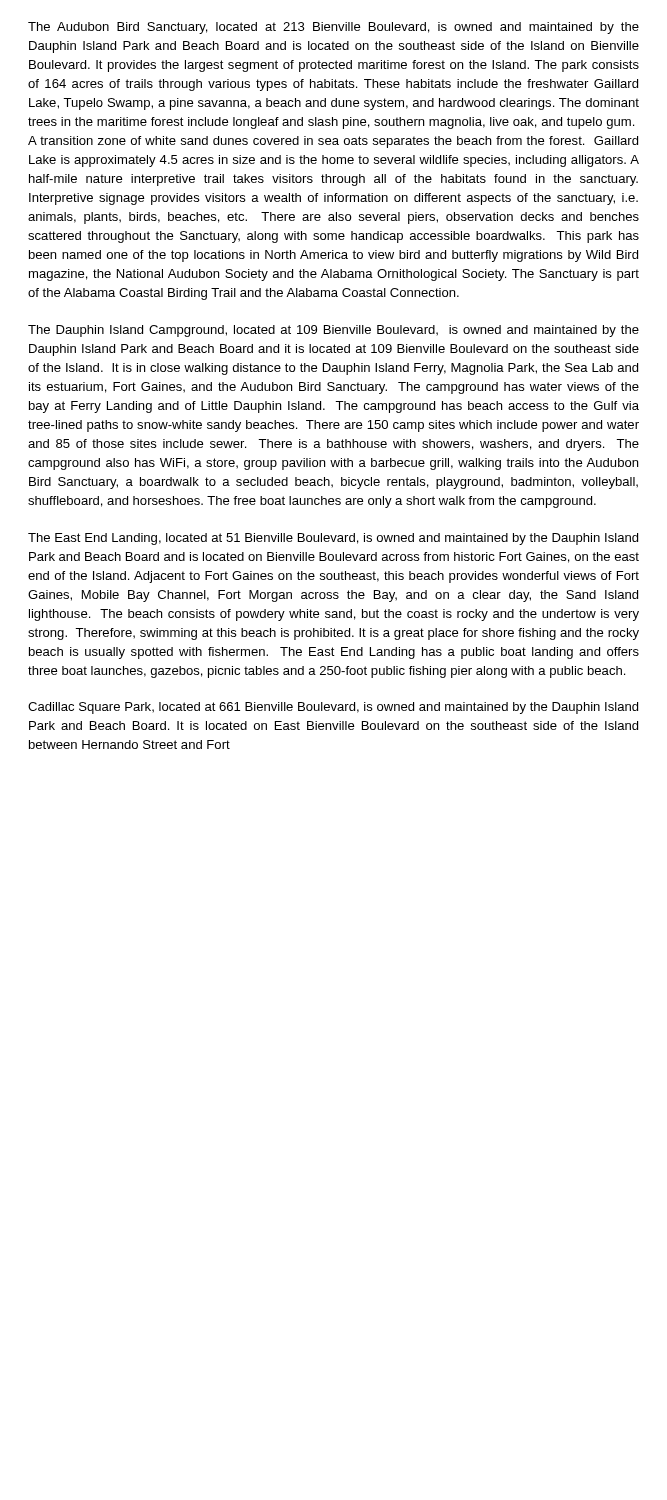Click on the passage starting "The East End Landing, located at"
Image resolution: width=667 pixels, height=1500 pixels.
point(334,604)
